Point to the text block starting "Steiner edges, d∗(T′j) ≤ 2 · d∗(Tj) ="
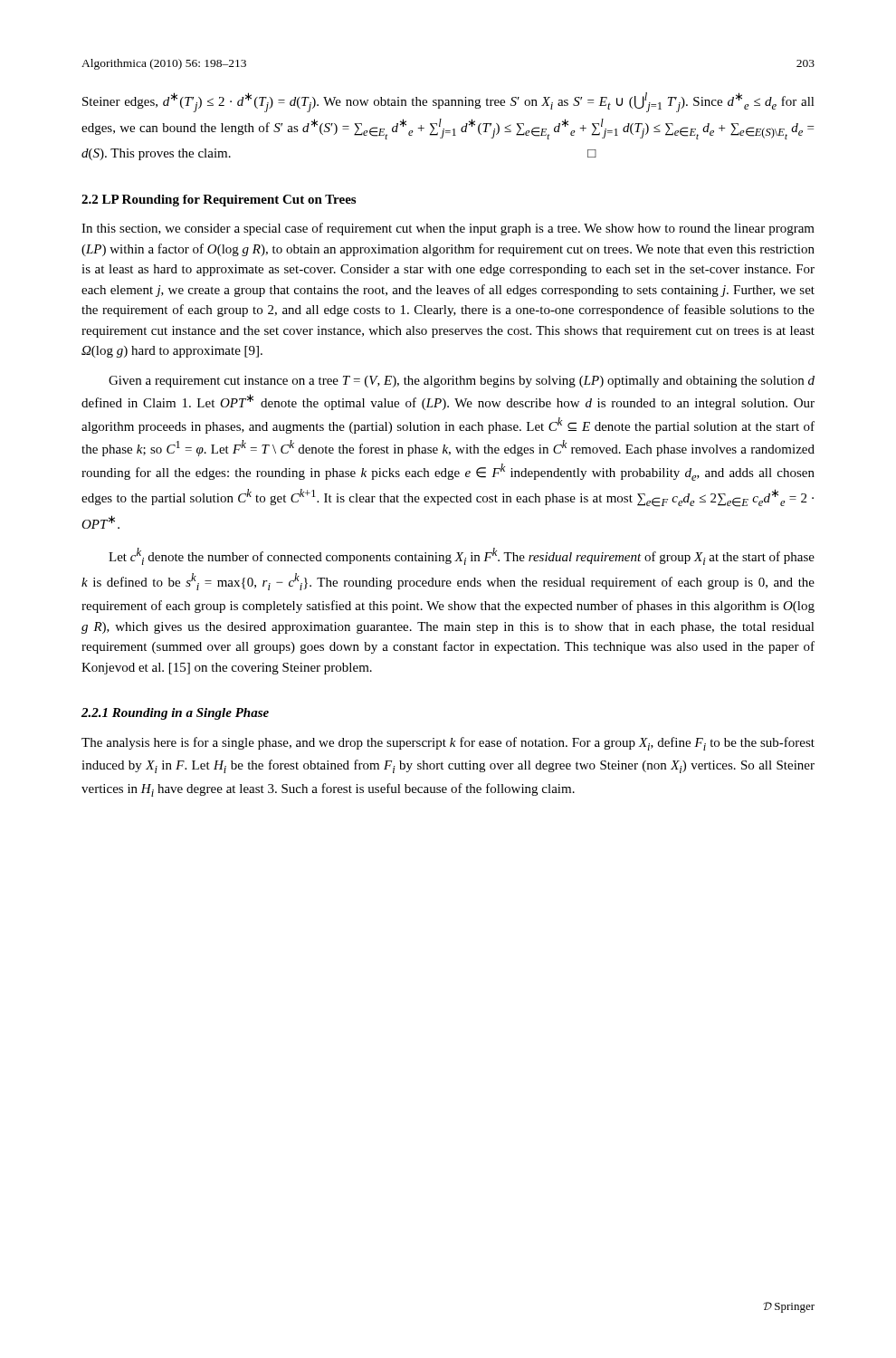 point(448,126)
